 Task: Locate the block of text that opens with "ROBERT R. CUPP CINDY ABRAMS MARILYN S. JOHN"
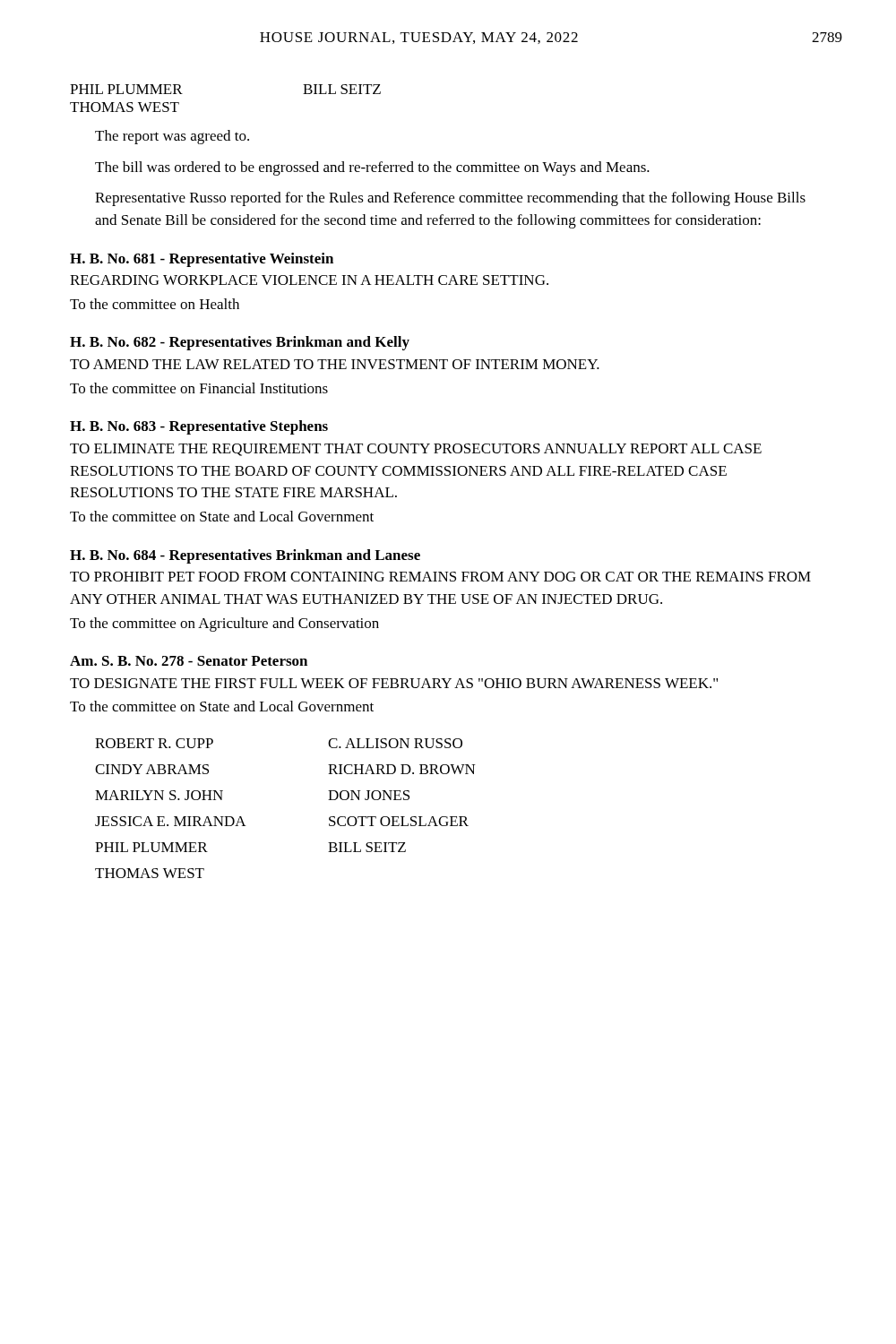pos(328,809)
